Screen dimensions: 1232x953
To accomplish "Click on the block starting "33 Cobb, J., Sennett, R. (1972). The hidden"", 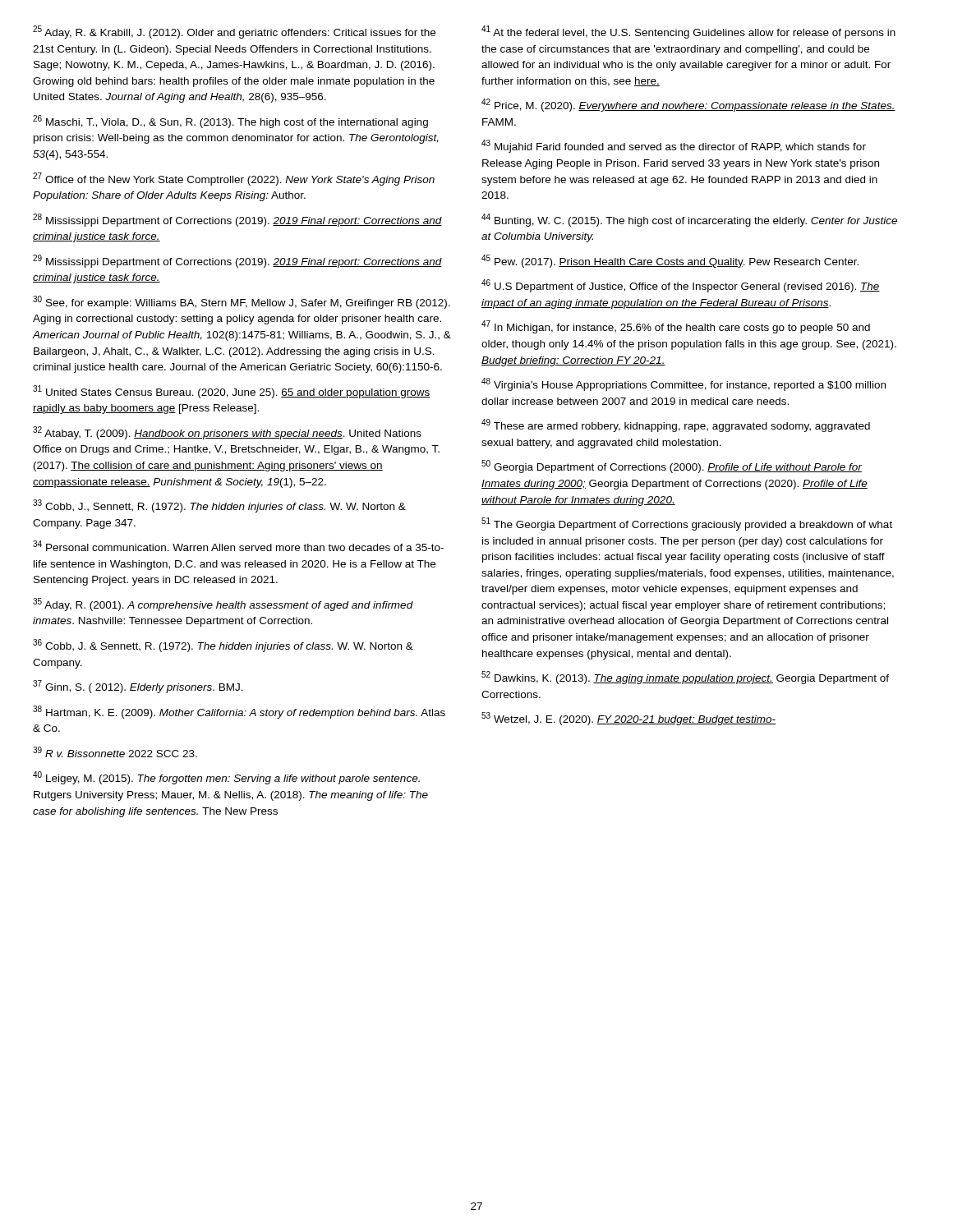I will [219, 514].
